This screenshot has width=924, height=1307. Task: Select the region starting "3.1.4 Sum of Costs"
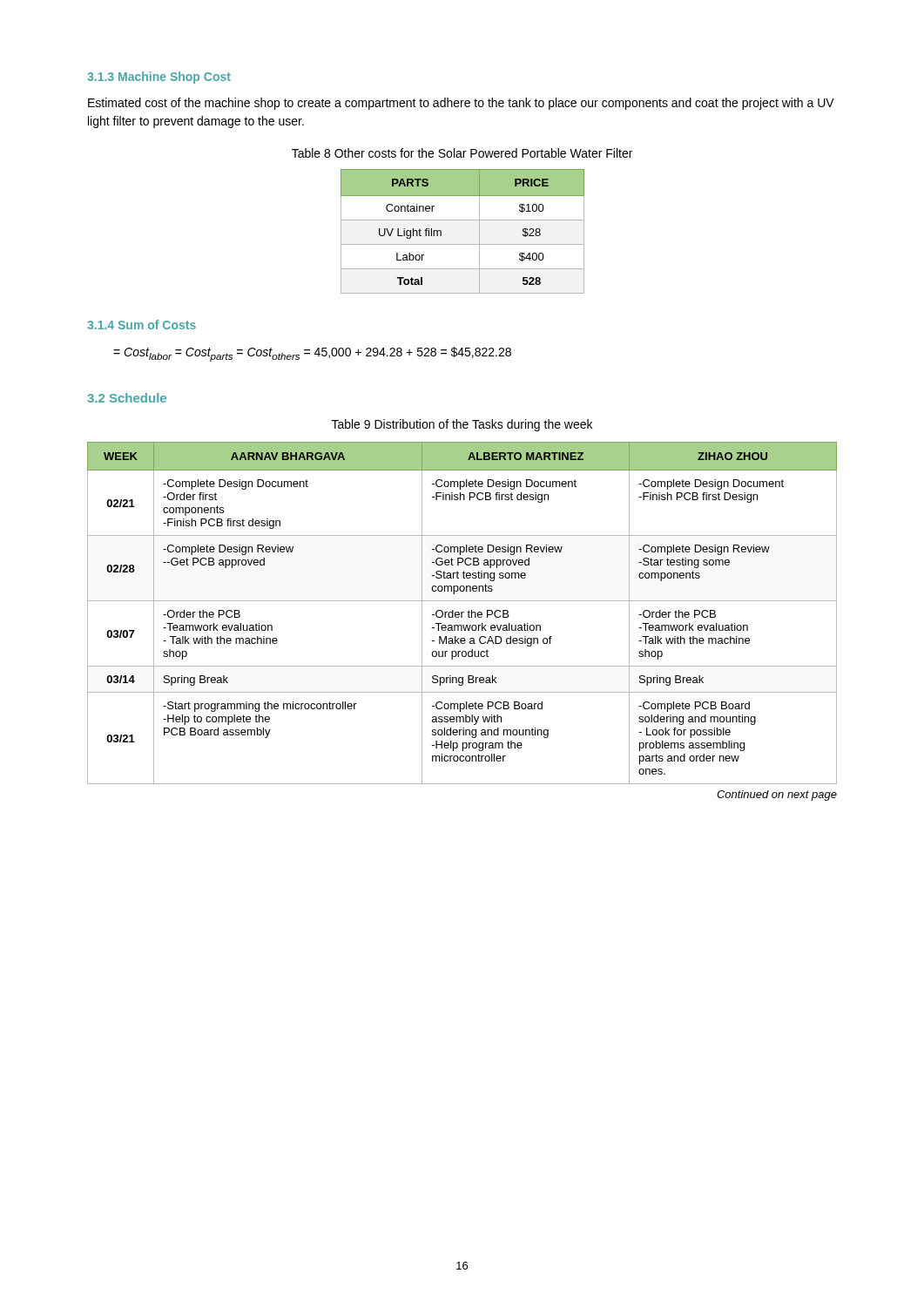click(142, 325)
